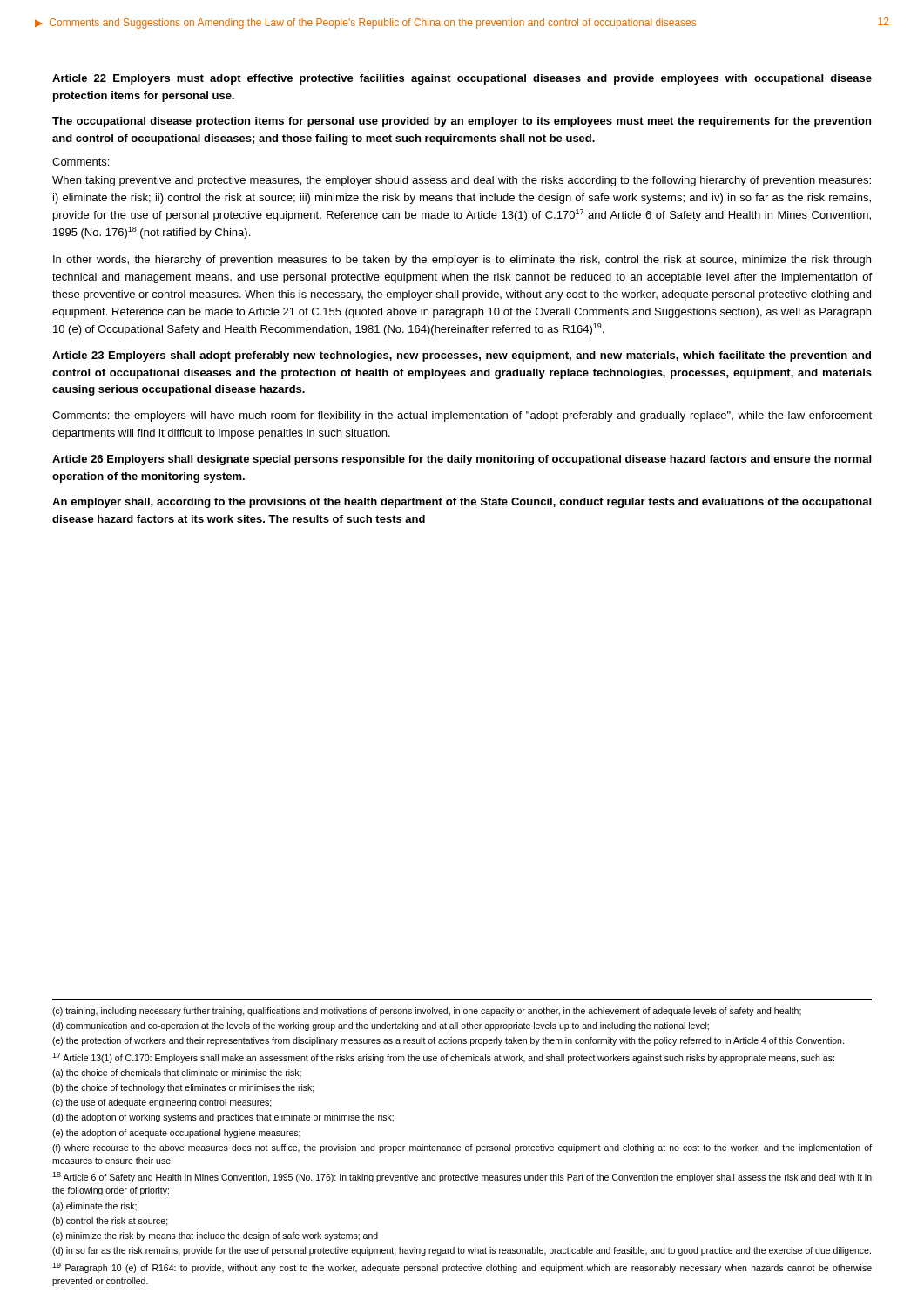Point to "(a) eliminate the risk;"

[x=95, y=1206]
